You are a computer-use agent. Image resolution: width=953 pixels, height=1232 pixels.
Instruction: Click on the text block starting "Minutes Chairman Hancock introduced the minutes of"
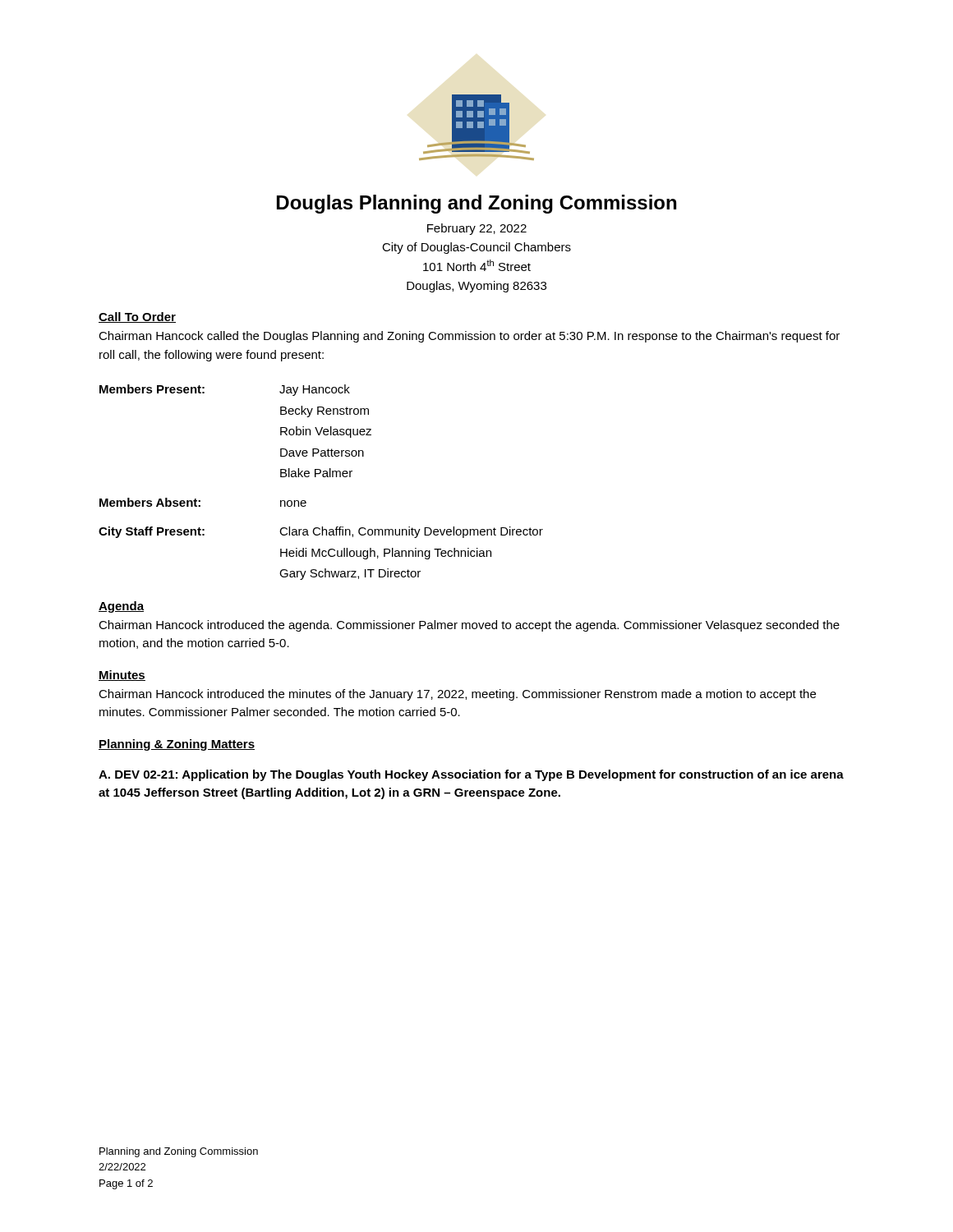click(x=476, y=694)
